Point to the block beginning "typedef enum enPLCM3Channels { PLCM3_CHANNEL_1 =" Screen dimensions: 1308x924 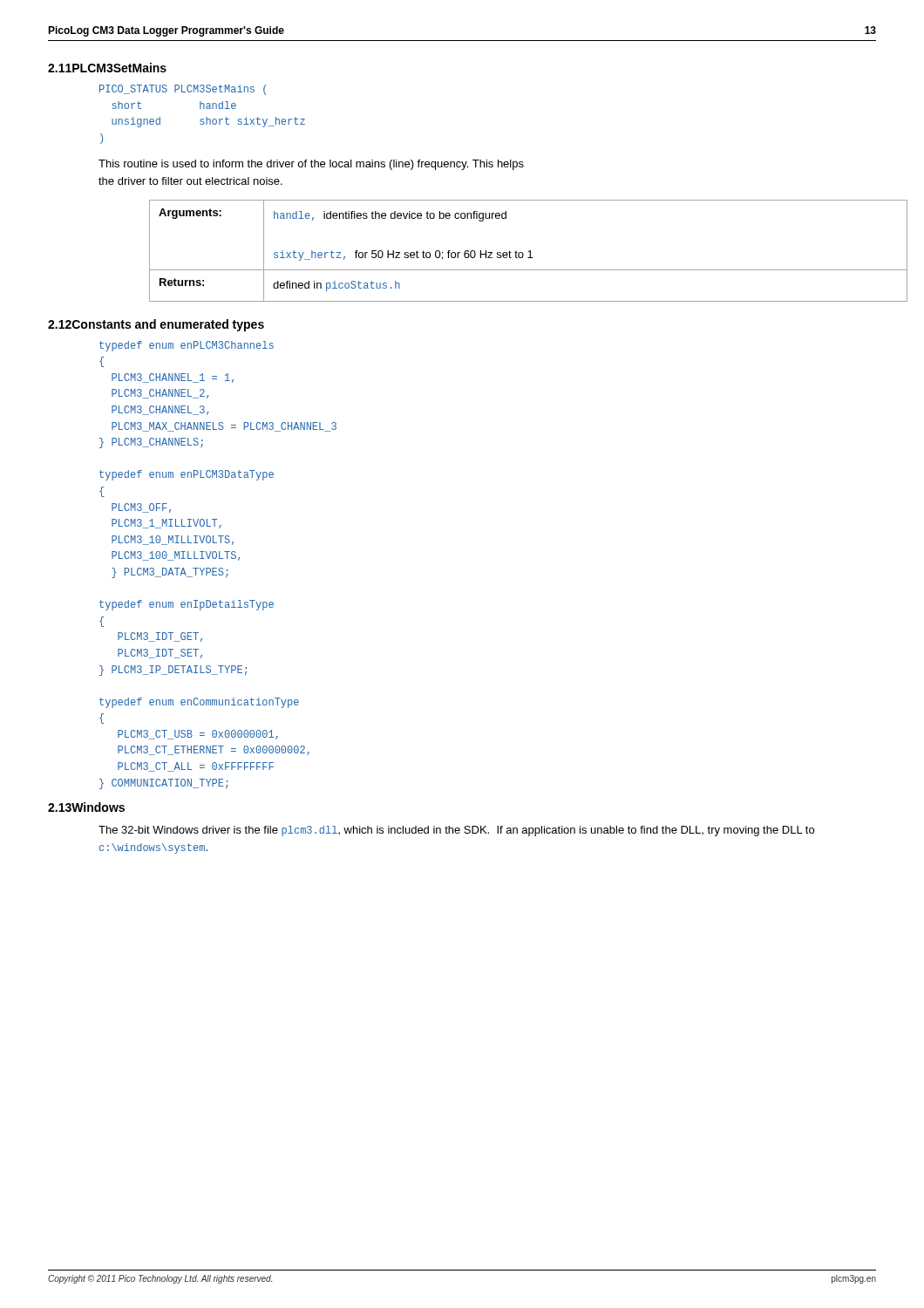[218, 565]
